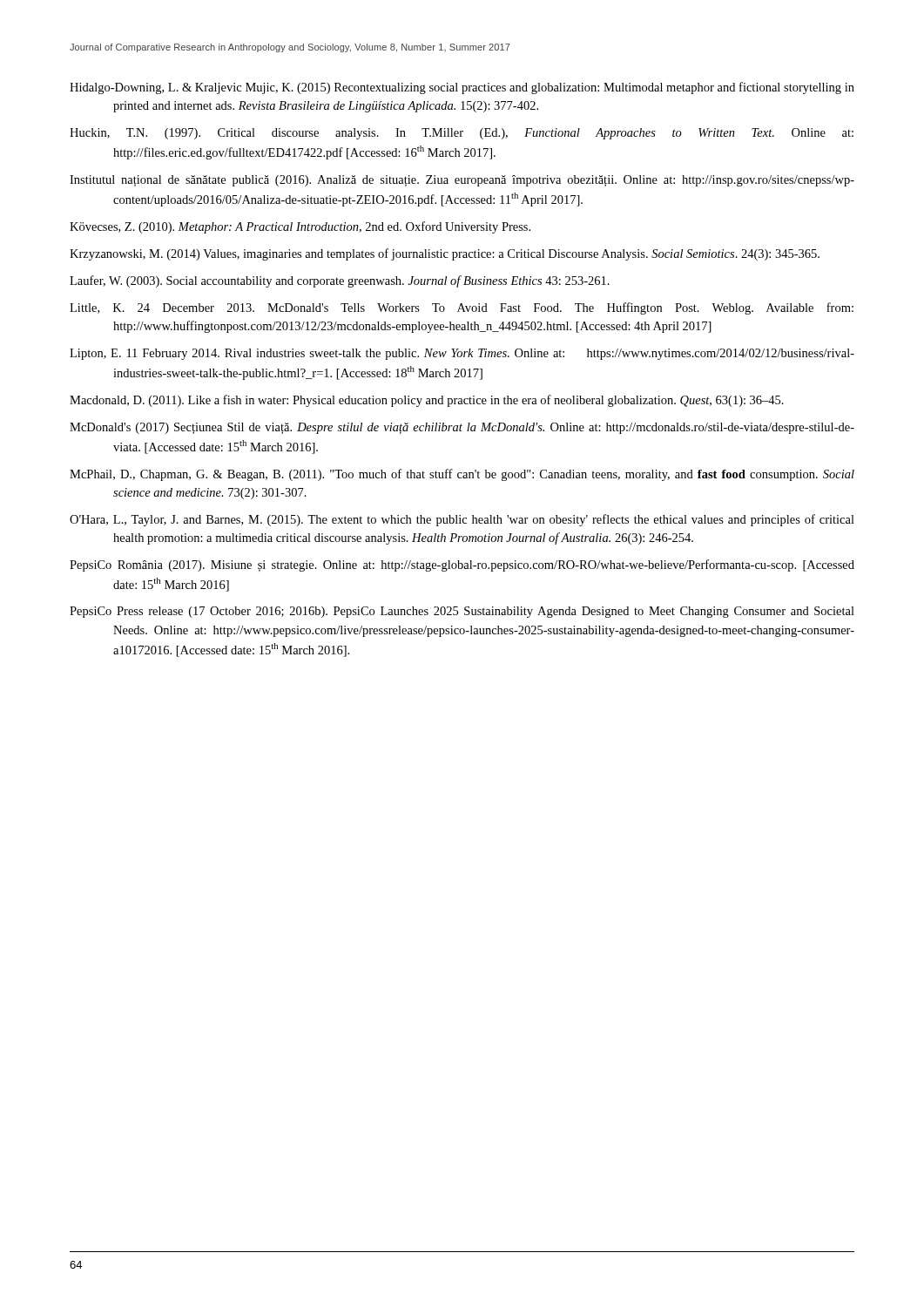The height and width of the screenshot is (1307, 924).
Task: Click on the text starting "Laufer, W. (2003). Social accountability and"
Action: [340, 280]
